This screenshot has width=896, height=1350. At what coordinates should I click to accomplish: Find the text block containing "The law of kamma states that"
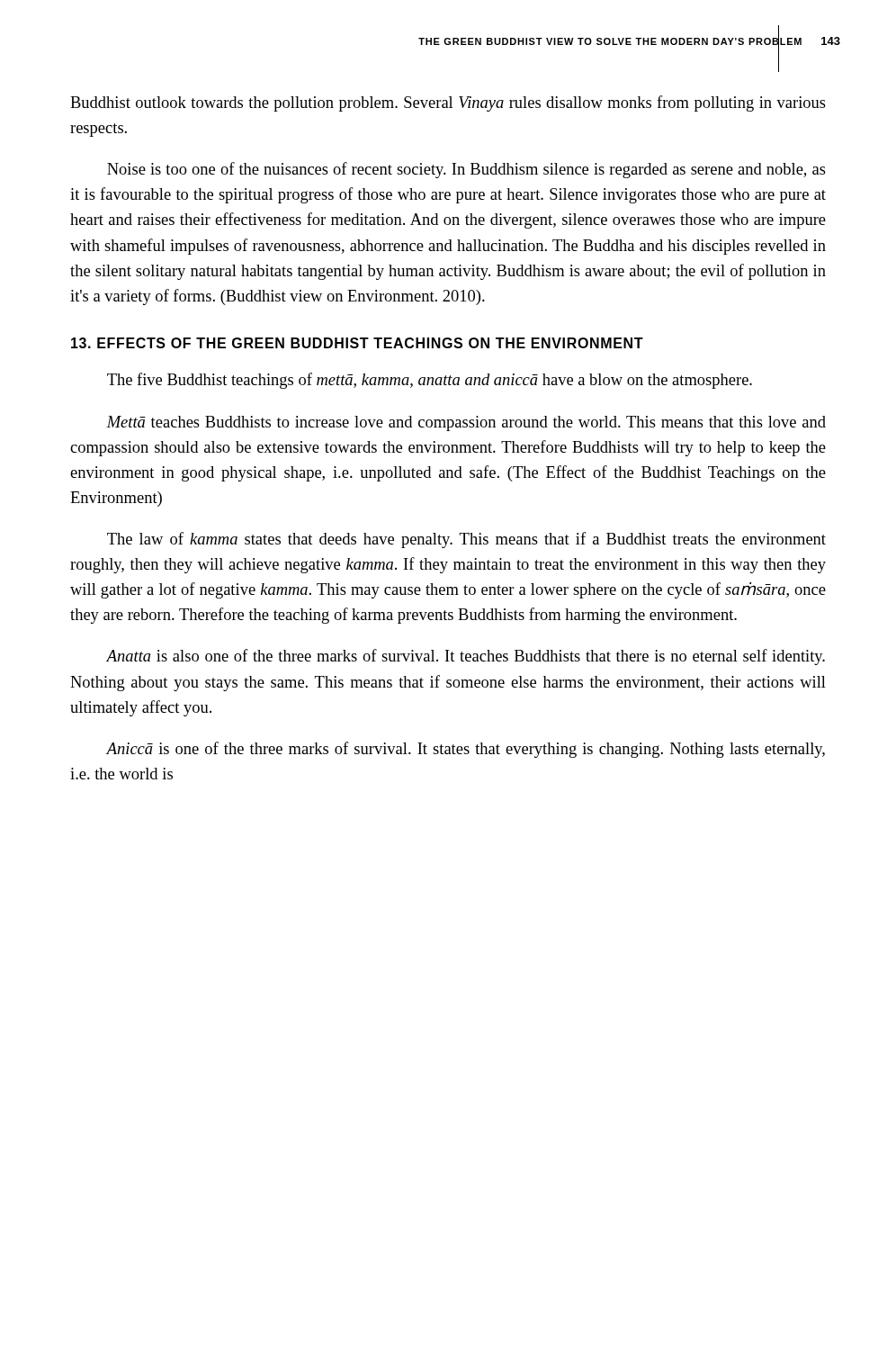[448, 577]
